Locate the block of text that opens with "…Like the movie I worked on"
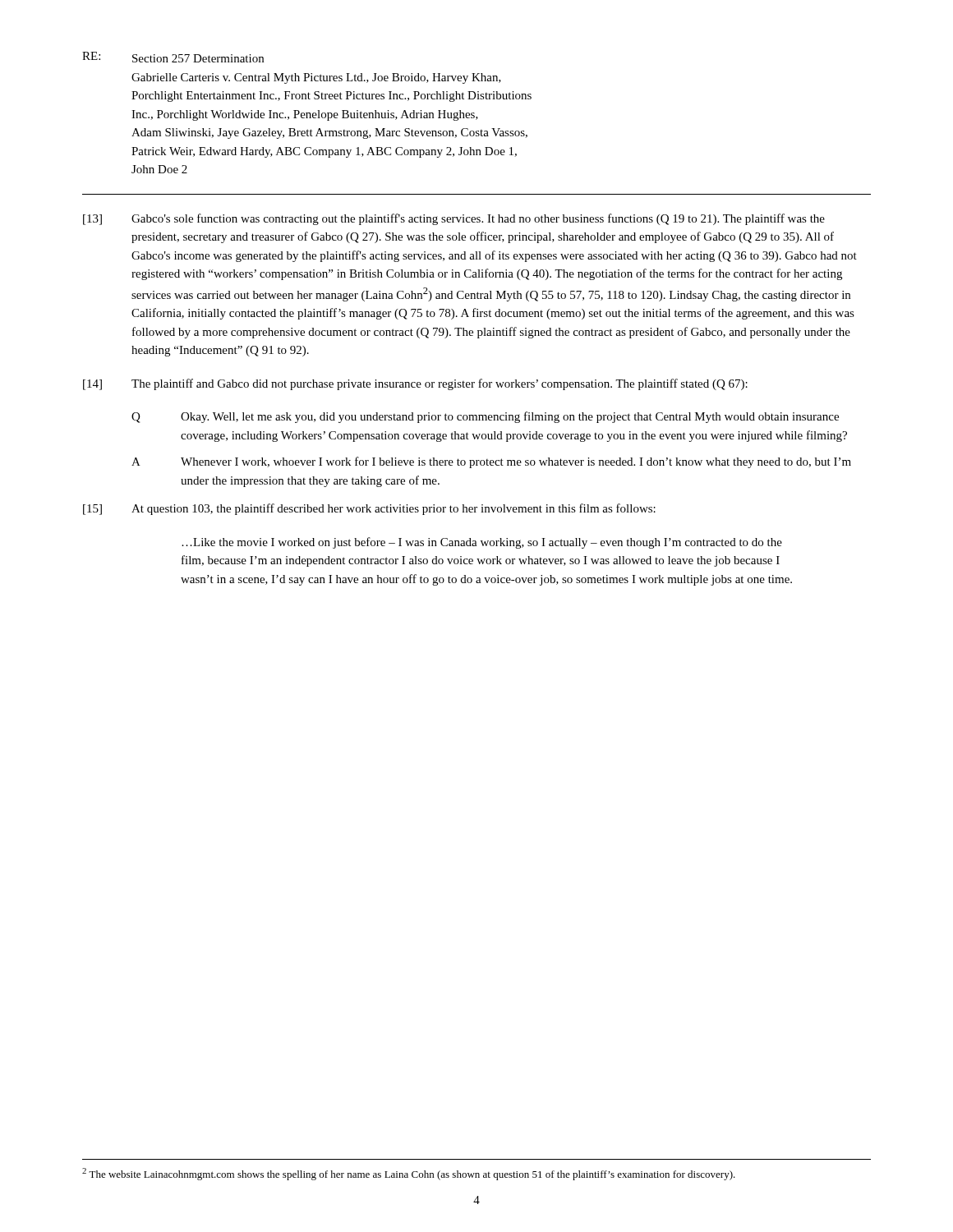The image size is (953, 1232). point(487,560)
